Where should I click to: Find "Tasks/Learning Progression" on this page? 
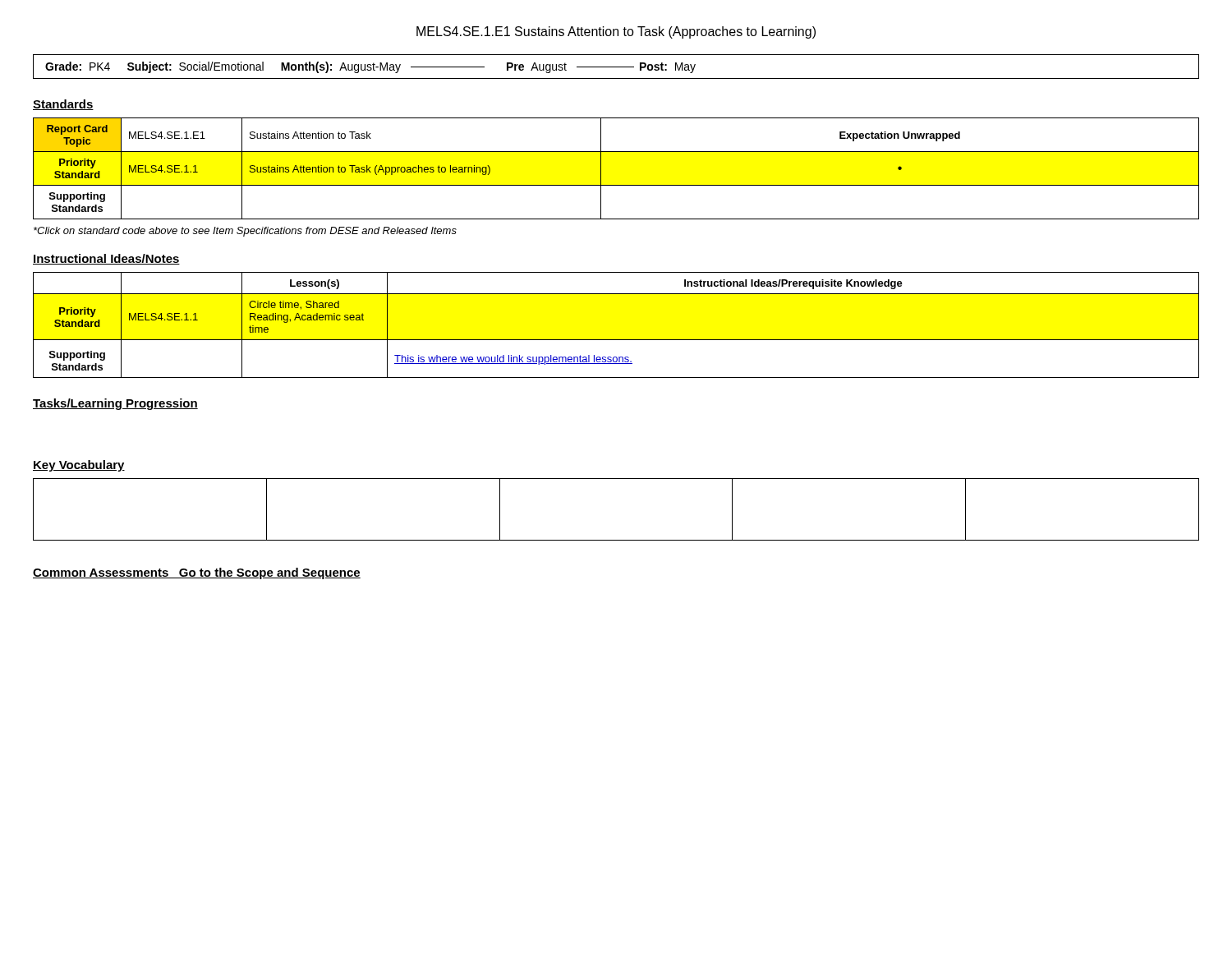(x=115, y=403)
